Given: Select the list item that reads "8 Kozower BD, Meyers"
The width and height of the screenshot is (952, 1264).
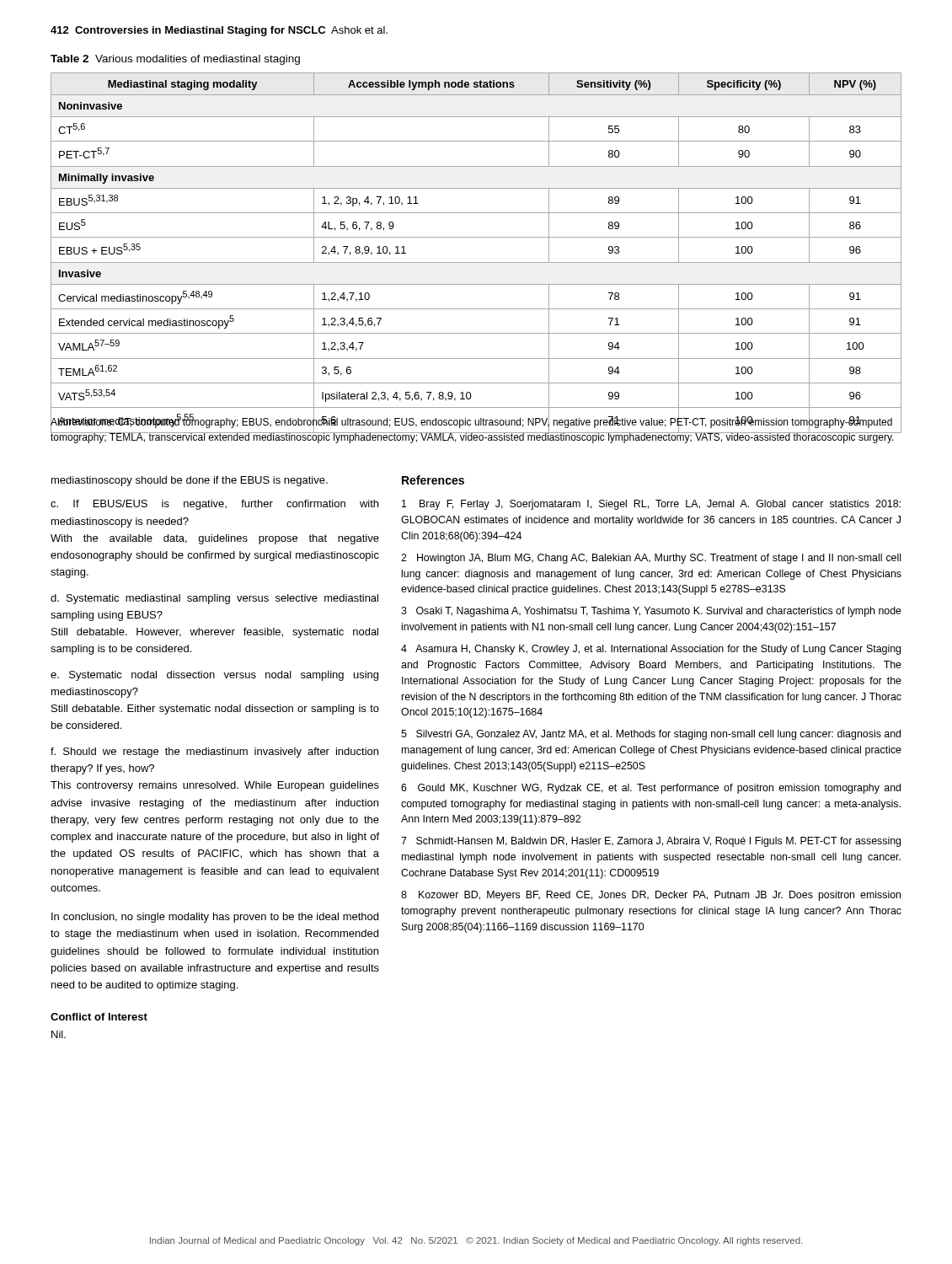Looking at the screenshot, I should coord(651,910).
